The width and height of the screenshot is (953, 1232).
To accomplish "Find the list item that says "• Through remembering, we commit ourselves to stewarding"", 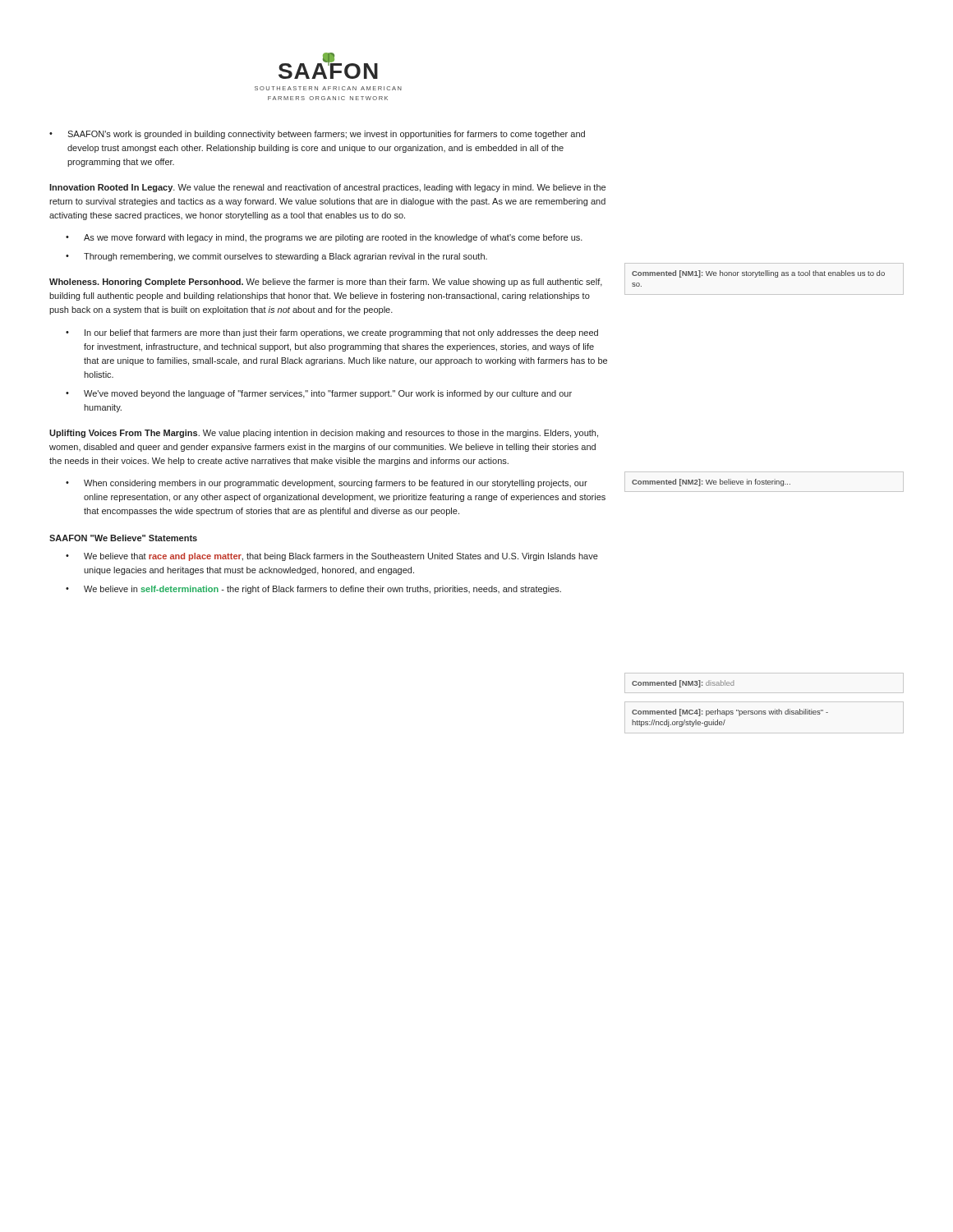I will point(337,257).
